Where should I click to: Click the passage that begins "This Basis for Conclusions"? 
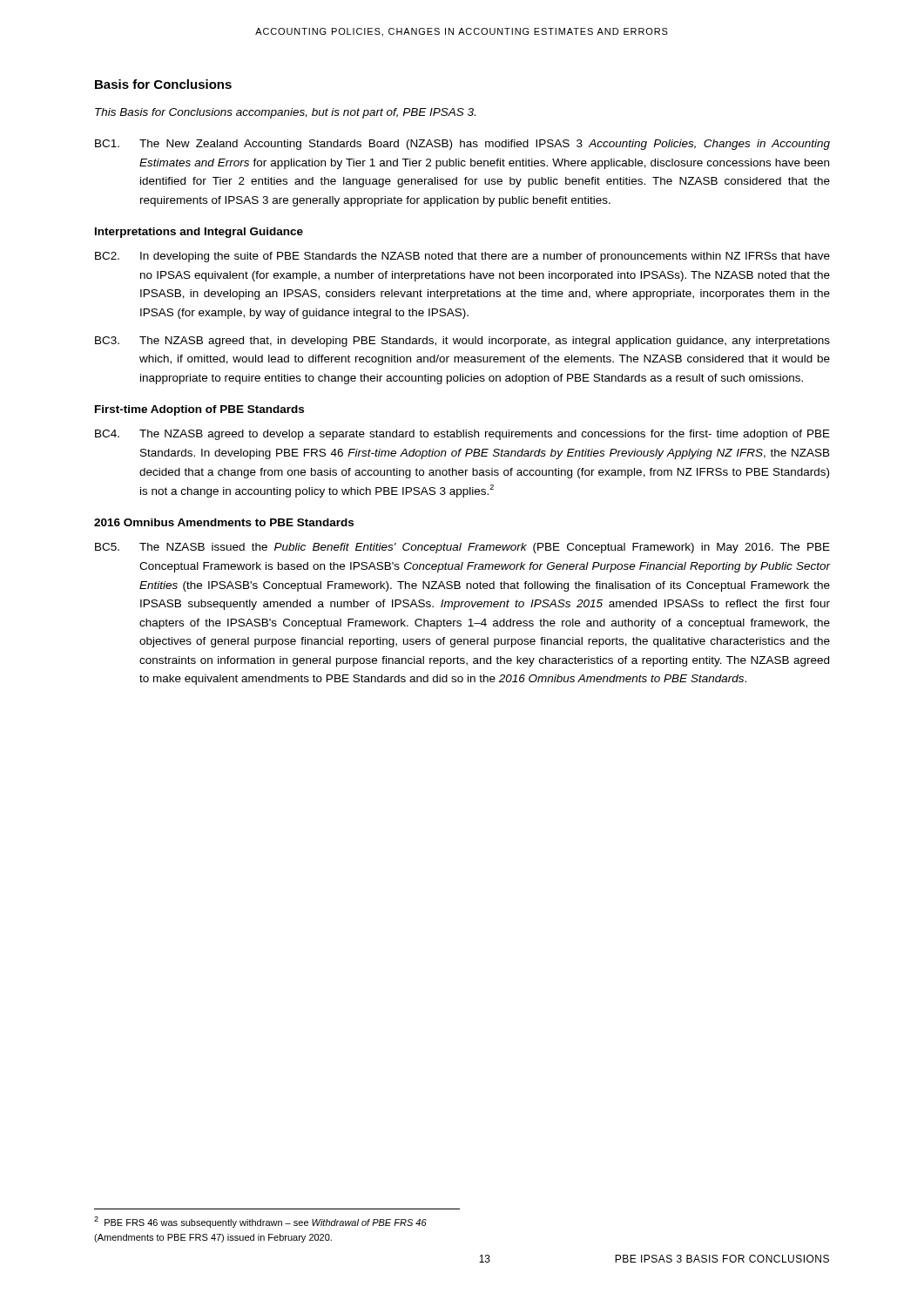click(286, 112)
